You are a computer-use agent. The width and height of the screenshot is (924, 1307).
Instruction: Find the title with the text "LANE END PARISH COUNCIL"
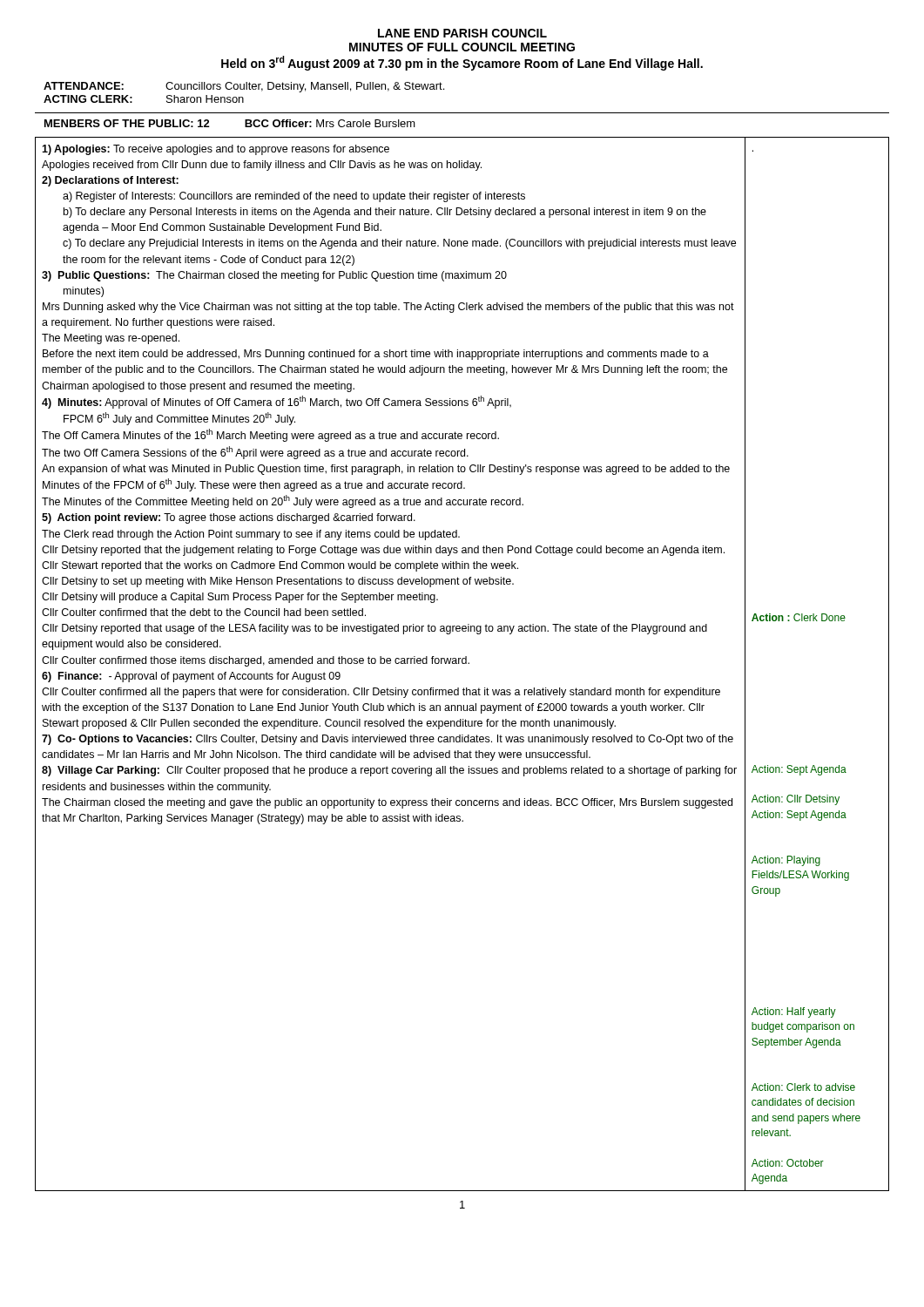click(462, 48)
